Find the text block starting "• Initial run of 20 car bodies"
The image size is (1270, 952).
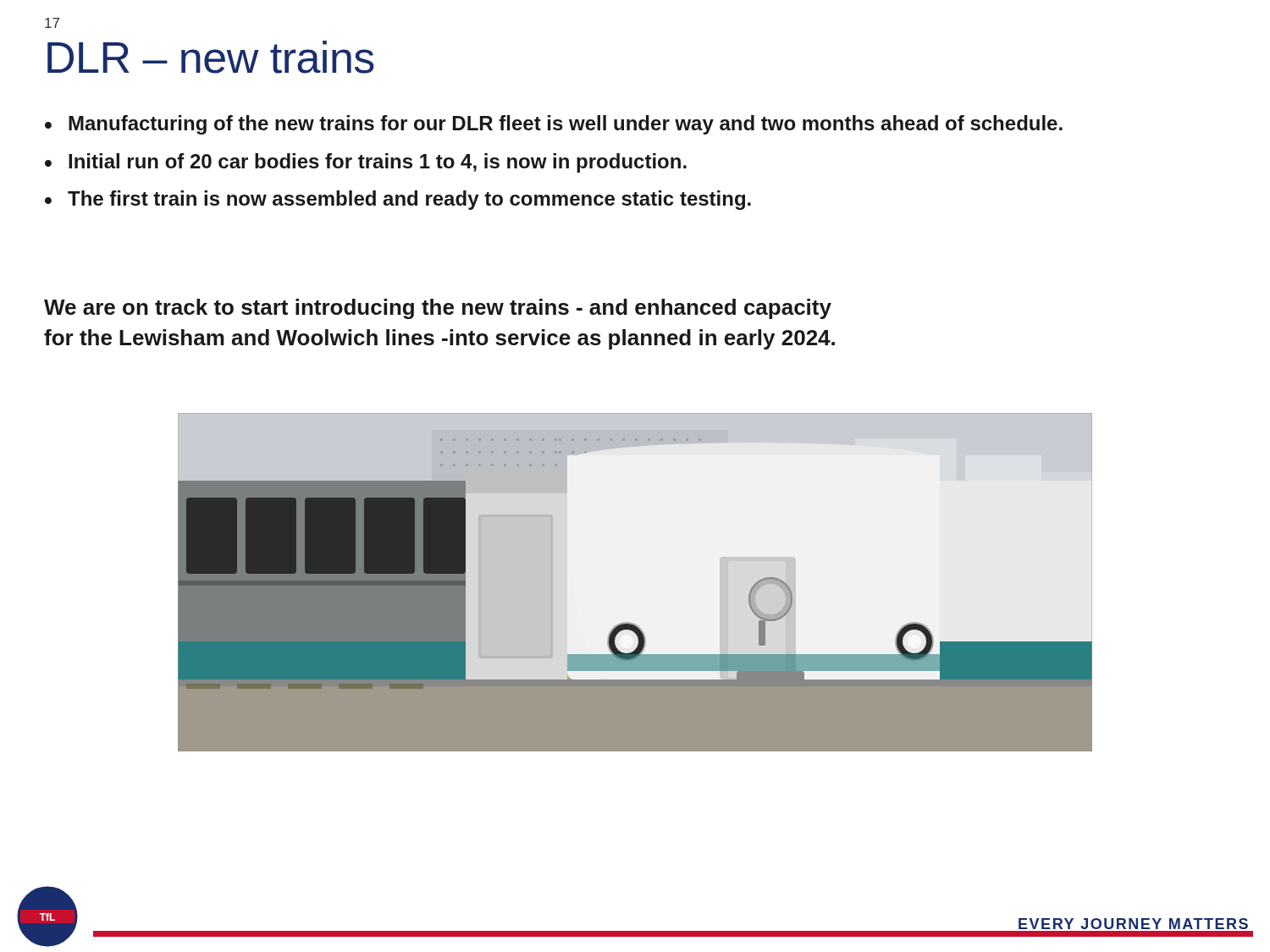pos(366,162)
